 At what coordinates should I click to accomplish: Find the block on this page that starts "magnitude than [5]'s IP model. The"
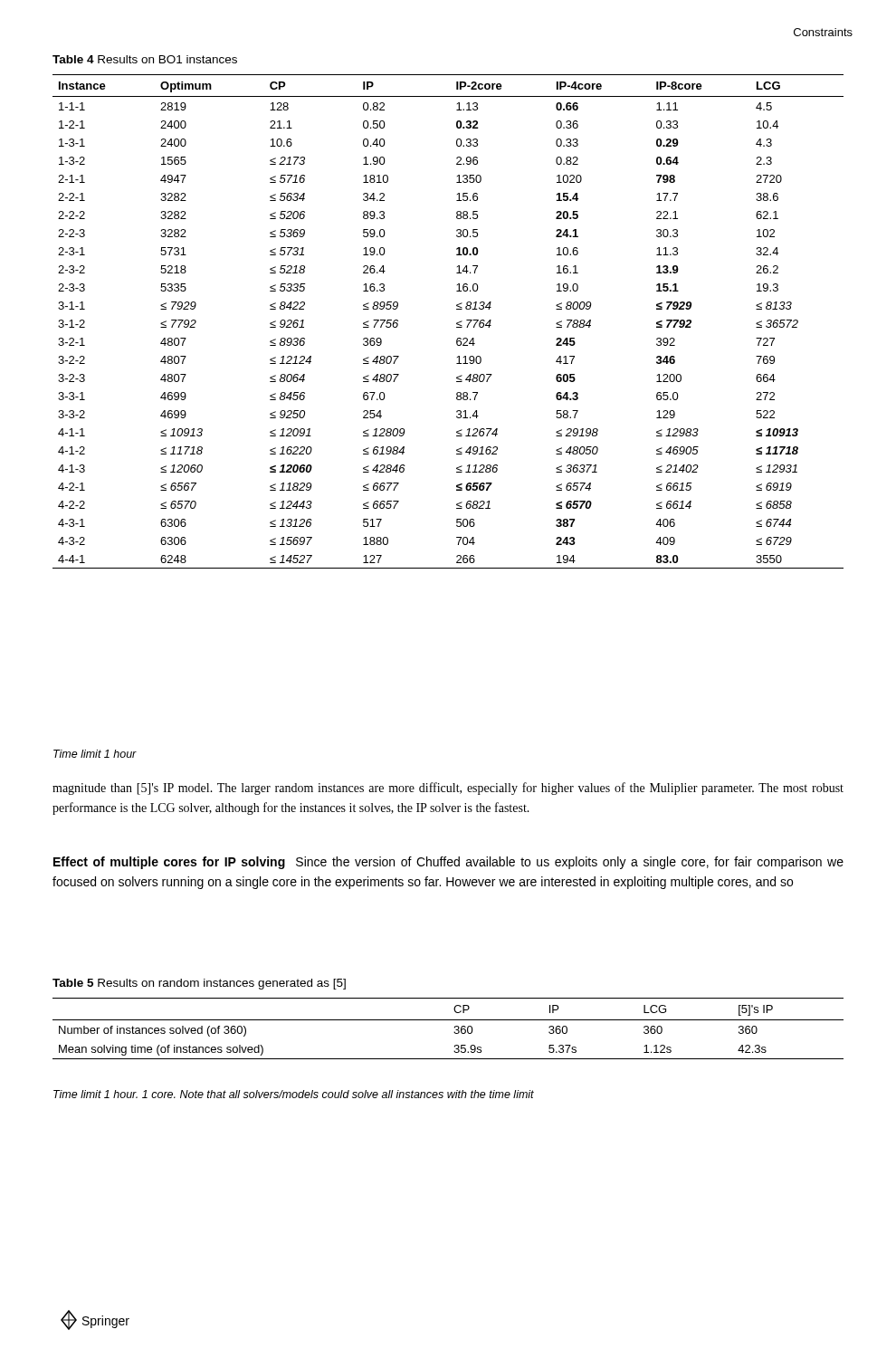tap(448, 798)
